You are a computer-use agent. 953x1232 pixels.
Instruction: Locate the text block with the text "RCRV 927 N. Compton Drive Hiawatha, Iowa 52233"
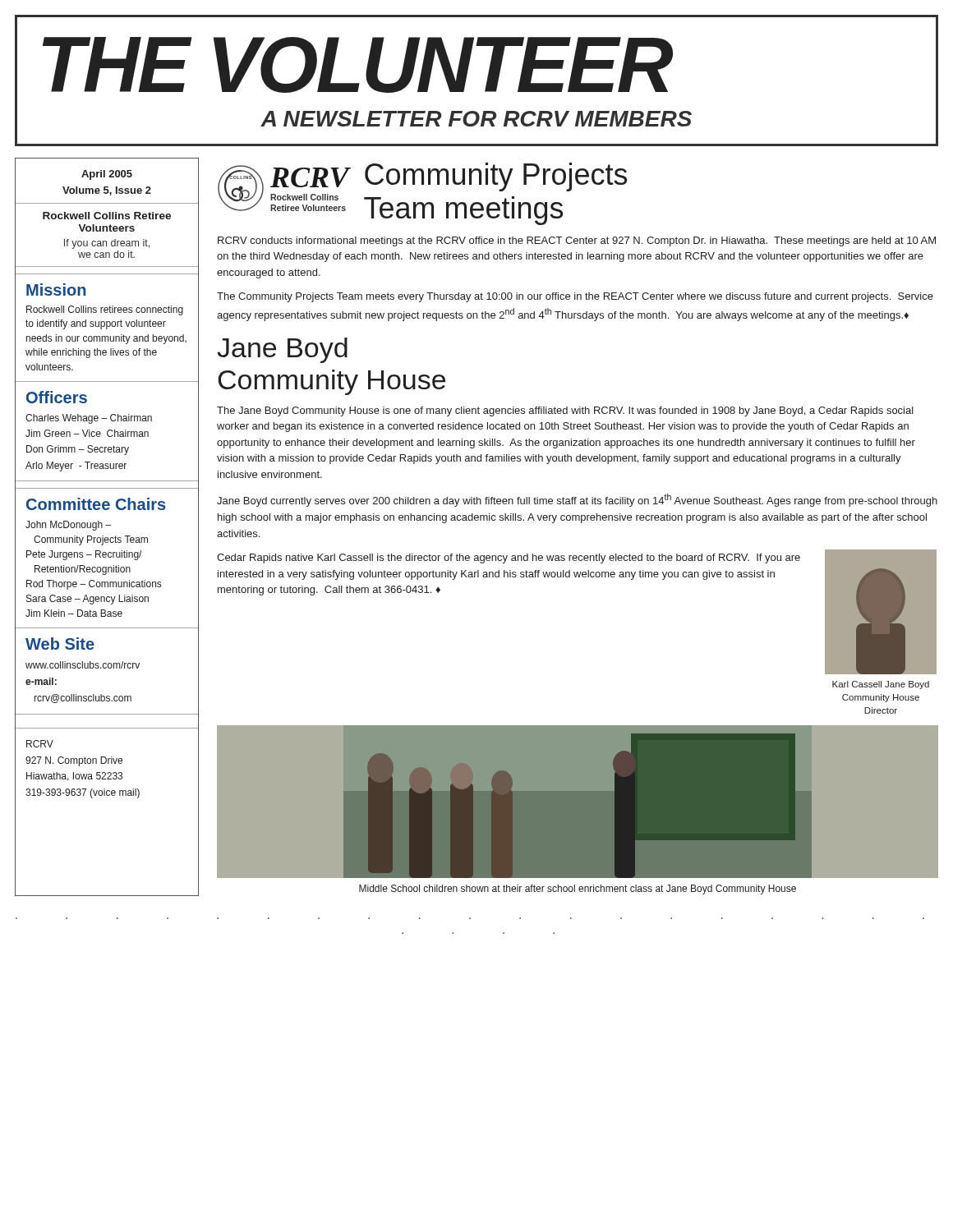107,769
